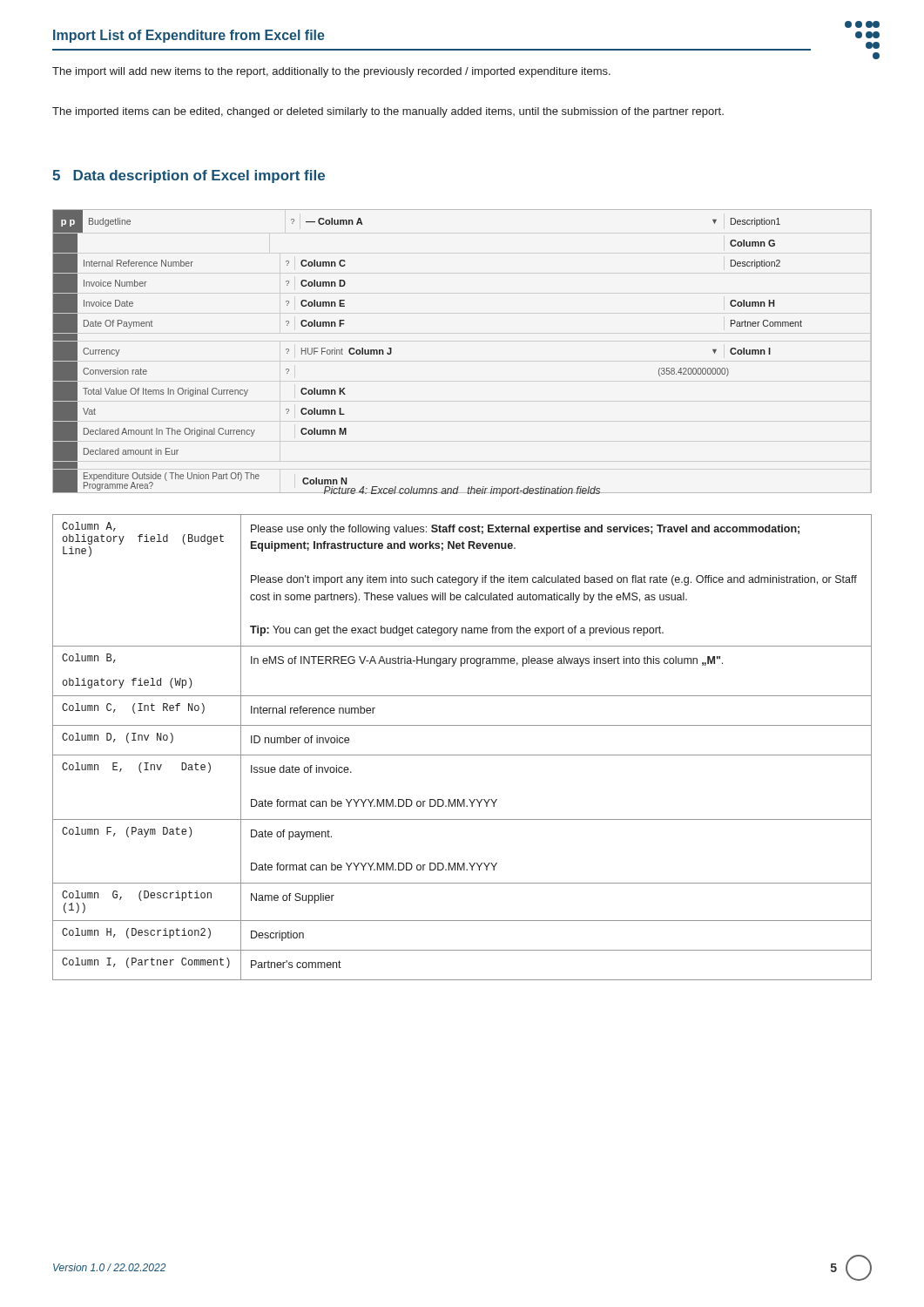Find the screenshot
The height and width of the screenshot is (1307, 924).
462,351
